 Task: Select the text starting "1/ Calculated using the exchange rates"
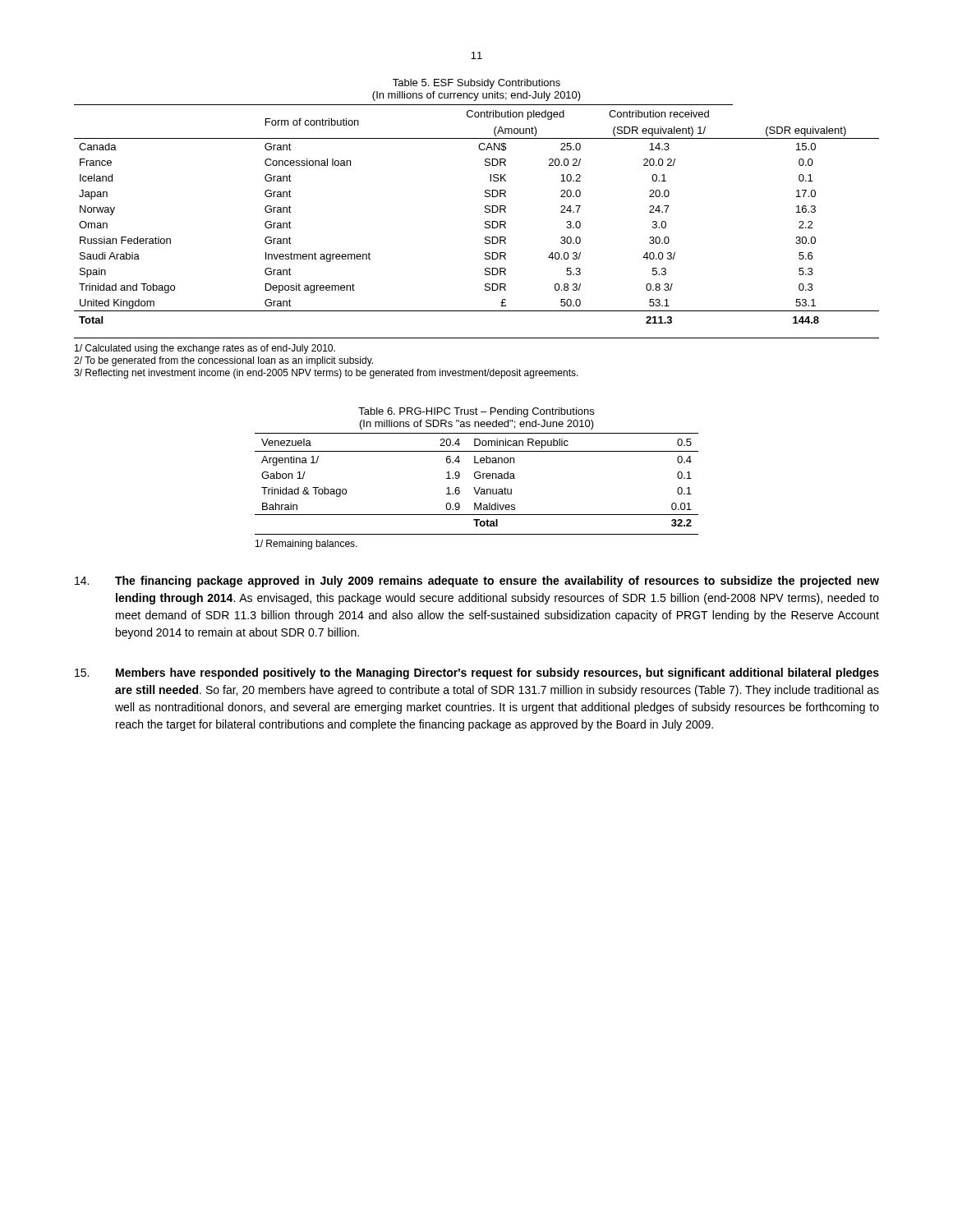476,361
